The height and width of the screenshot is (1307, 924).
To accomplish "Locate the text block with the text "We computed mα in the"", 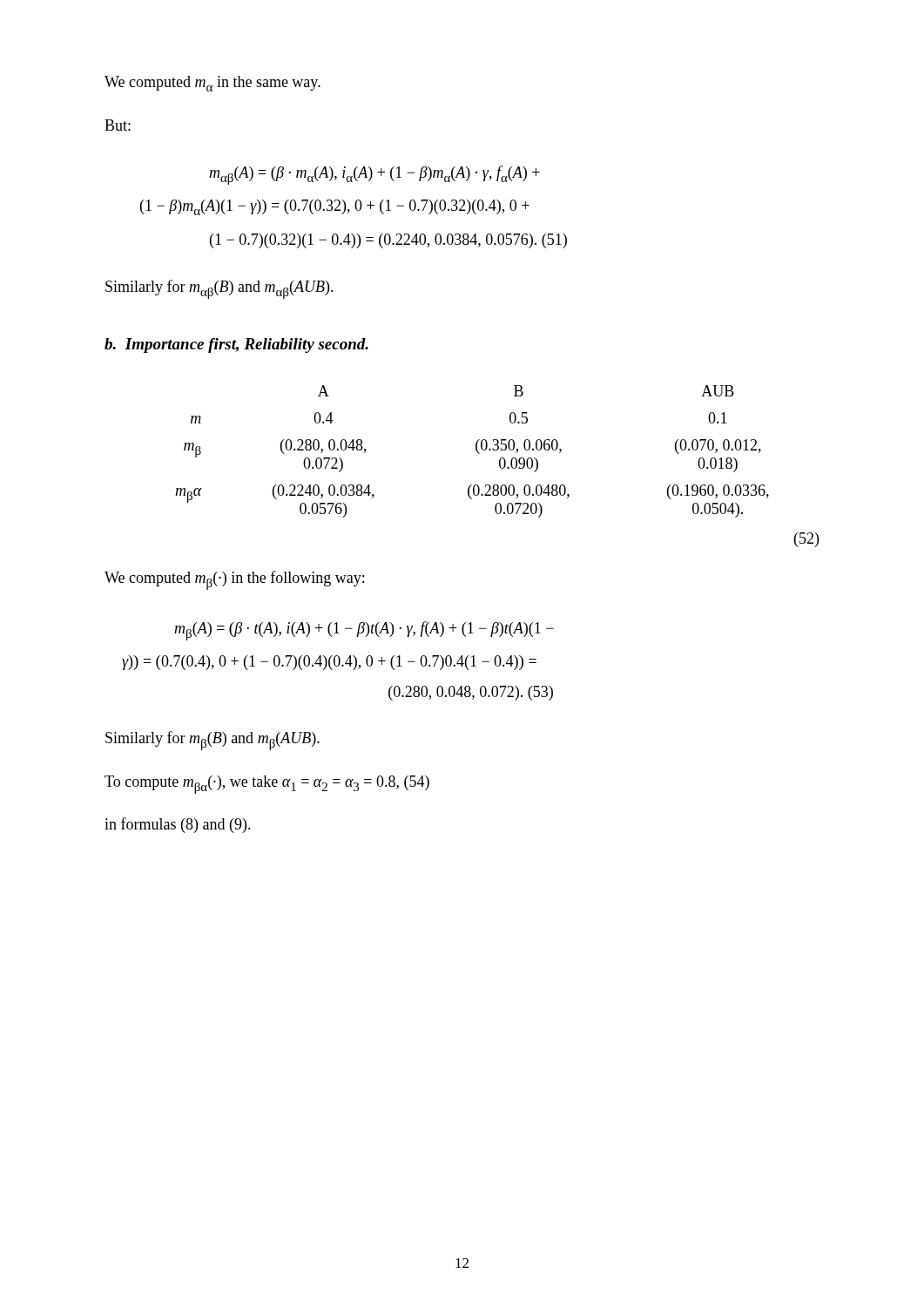I will pos(213,83).
